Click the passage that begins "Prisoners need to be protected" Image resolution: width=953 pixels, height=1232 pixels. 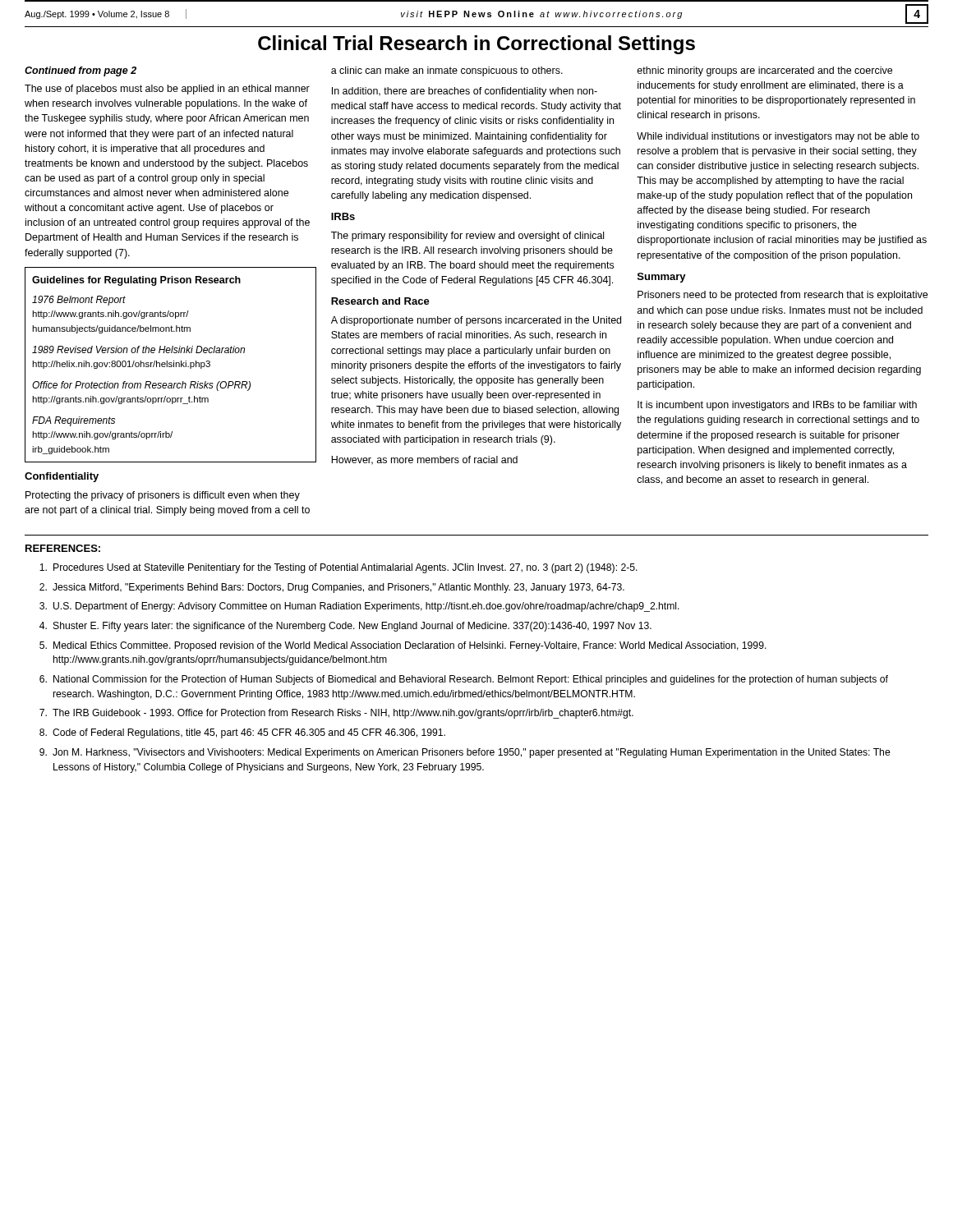[783, 296]
